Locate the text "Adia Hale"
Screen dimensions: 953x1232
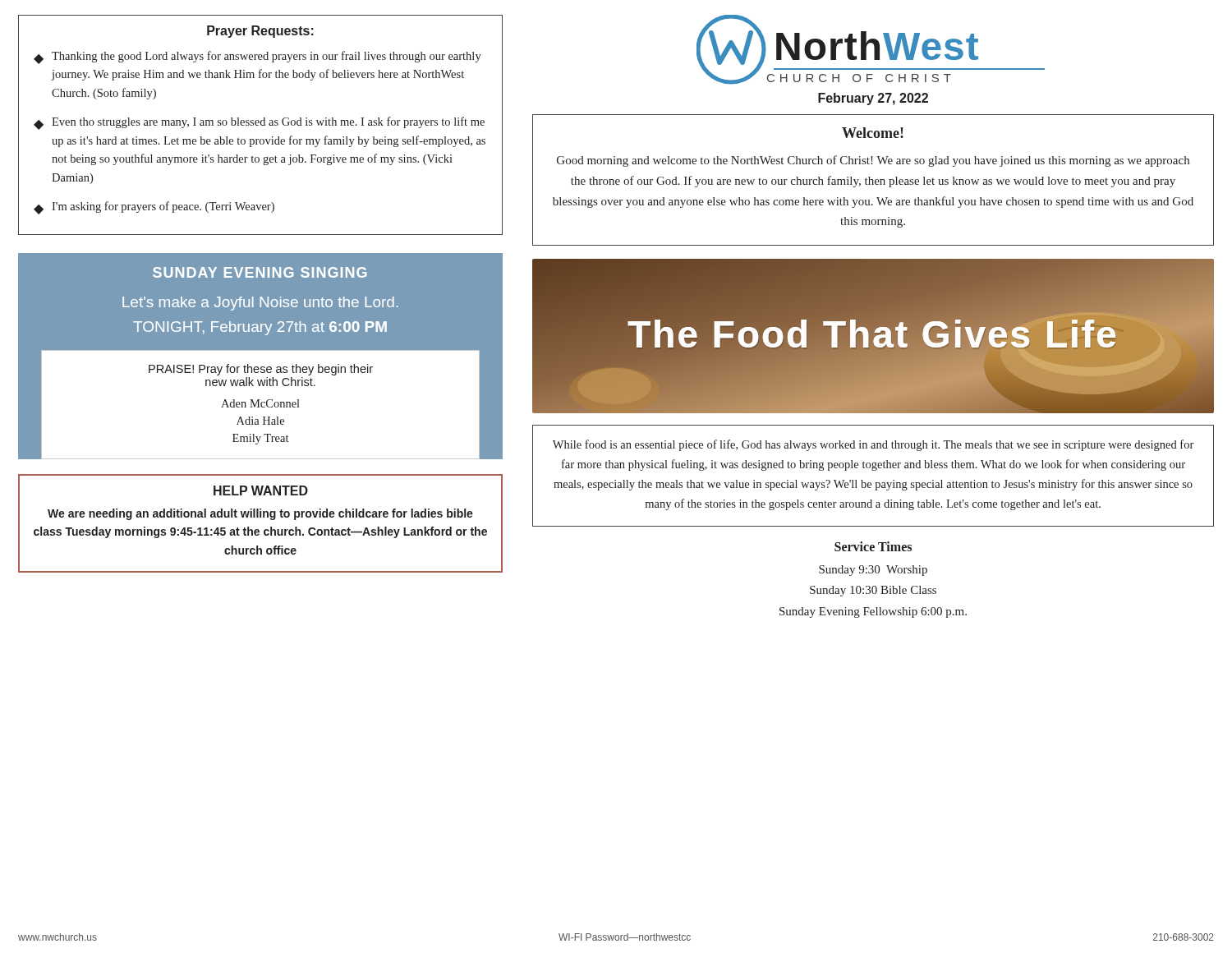[x=260, y=421]
